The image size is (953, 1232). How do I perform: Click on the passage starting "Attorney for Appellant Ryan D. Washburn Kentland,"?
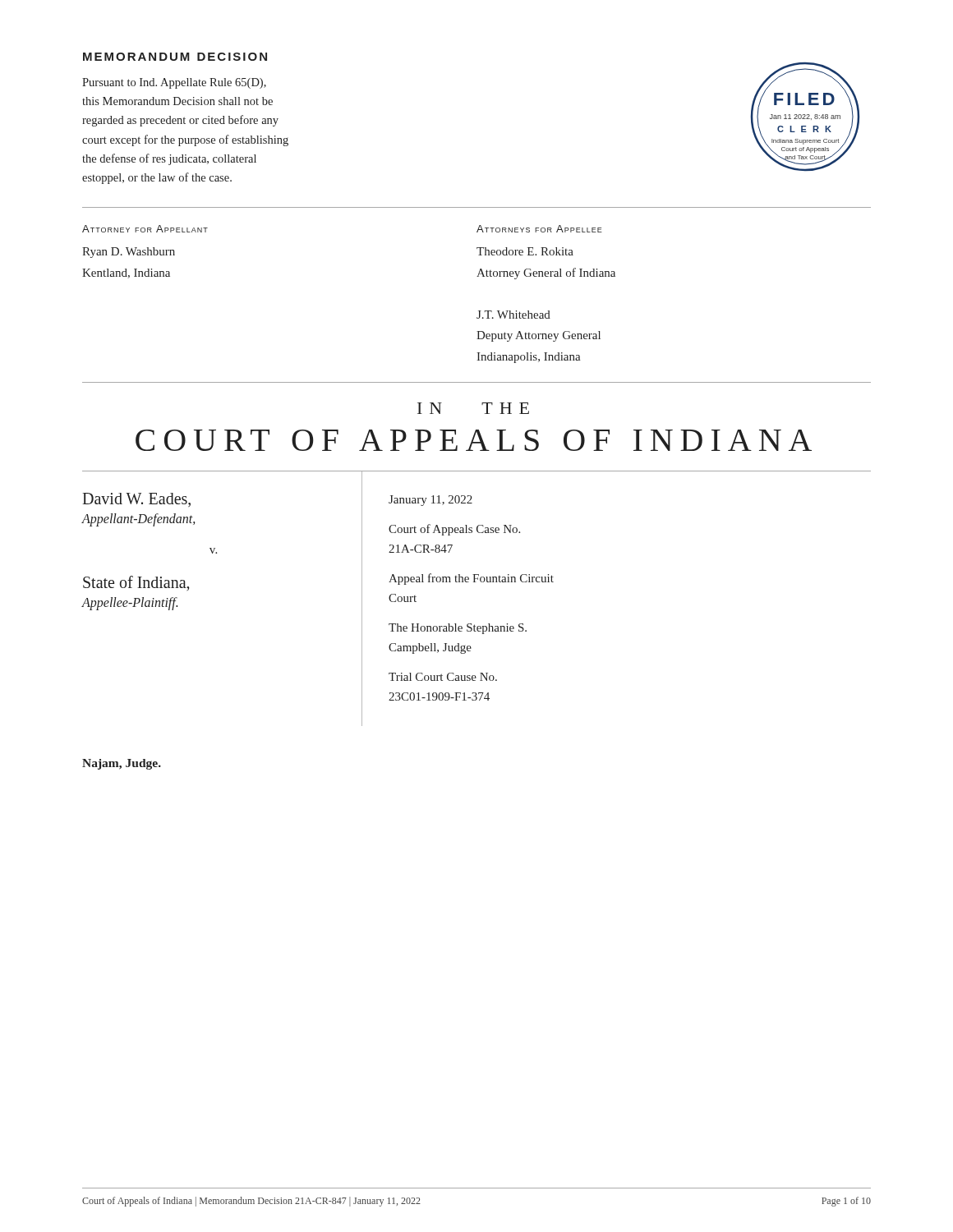145,229
